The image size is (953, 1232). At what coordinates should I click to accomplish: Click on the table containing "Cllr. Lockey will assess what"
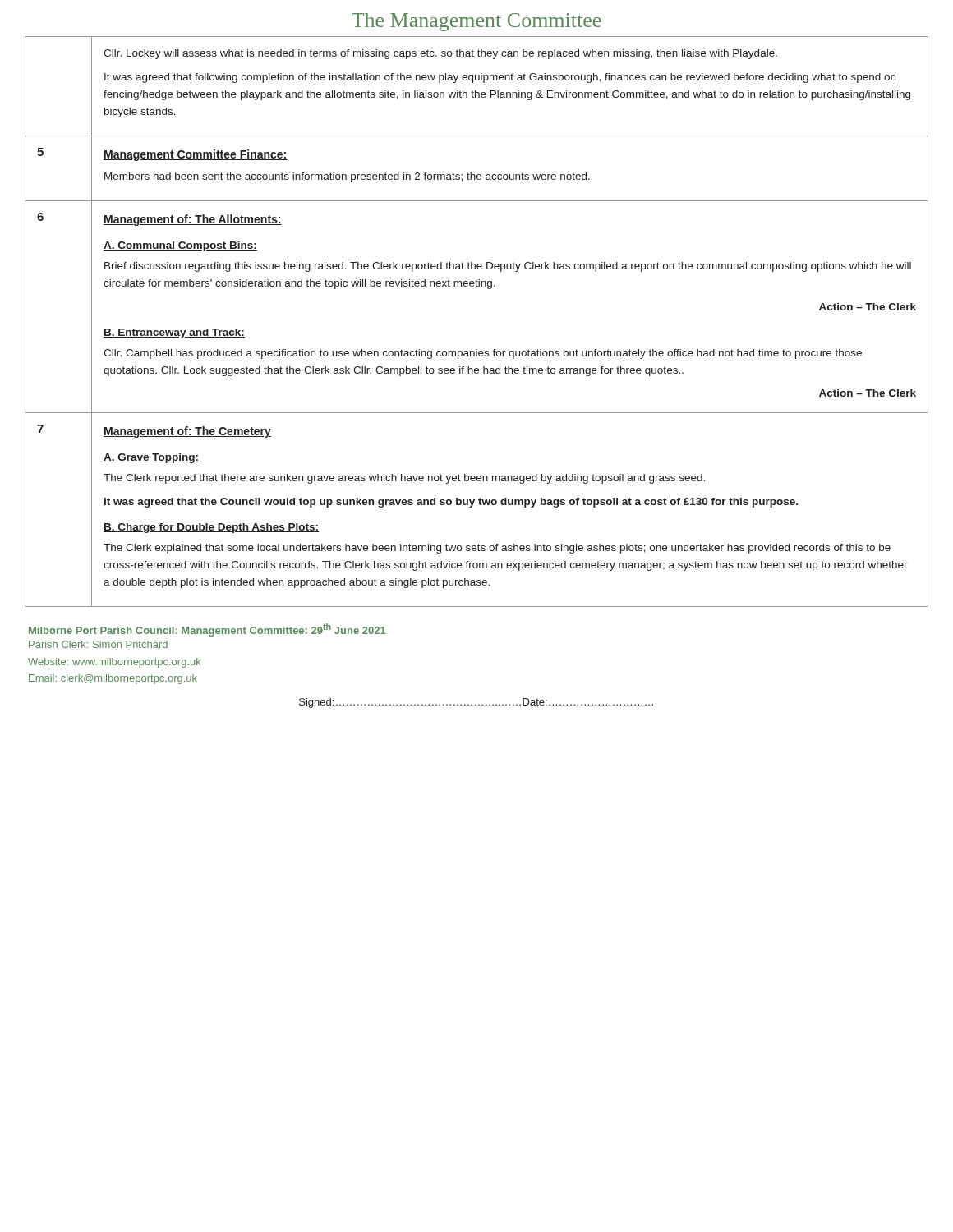476,321
